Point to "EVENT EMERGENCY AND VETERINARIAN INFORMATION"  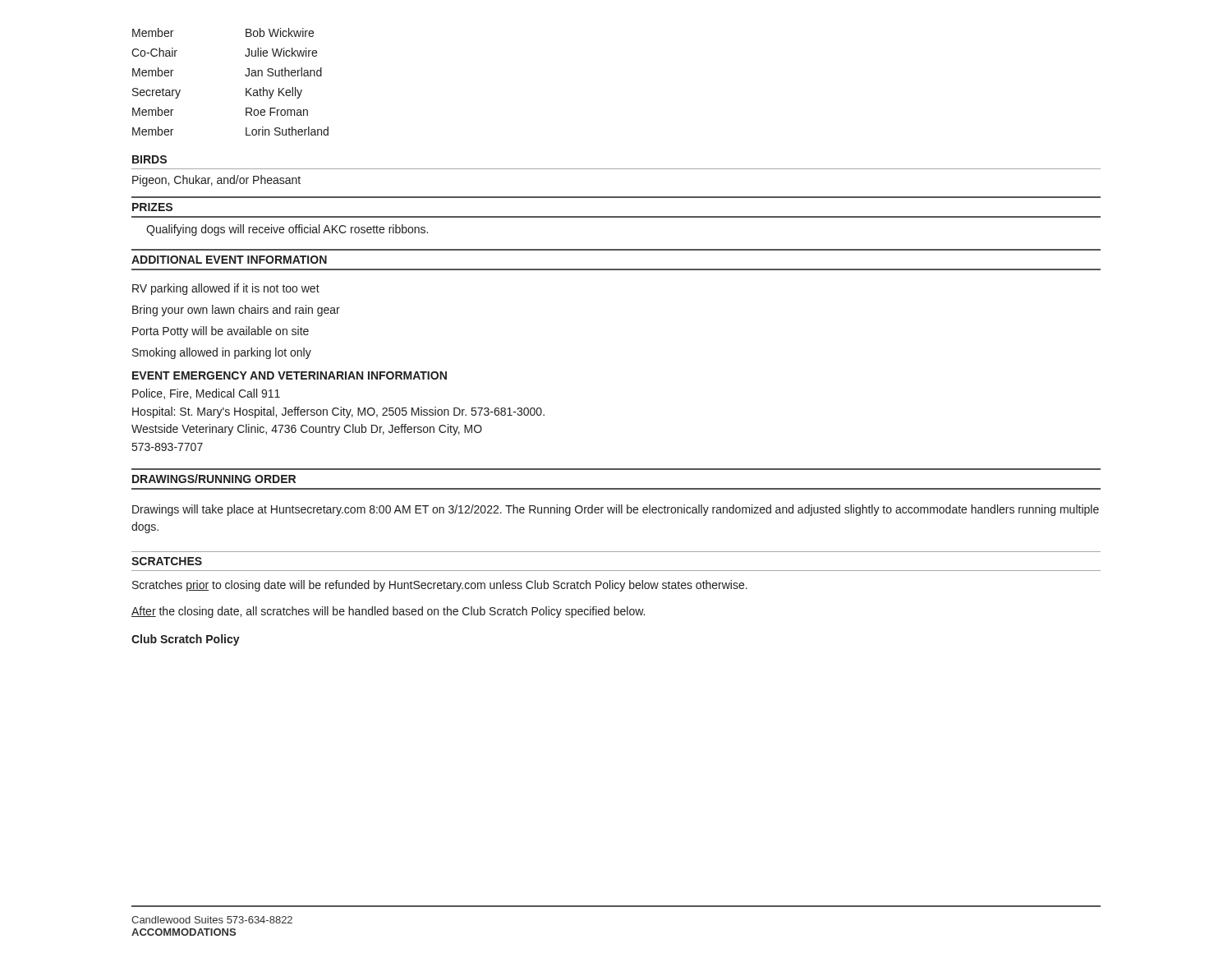tap(289, 375)
